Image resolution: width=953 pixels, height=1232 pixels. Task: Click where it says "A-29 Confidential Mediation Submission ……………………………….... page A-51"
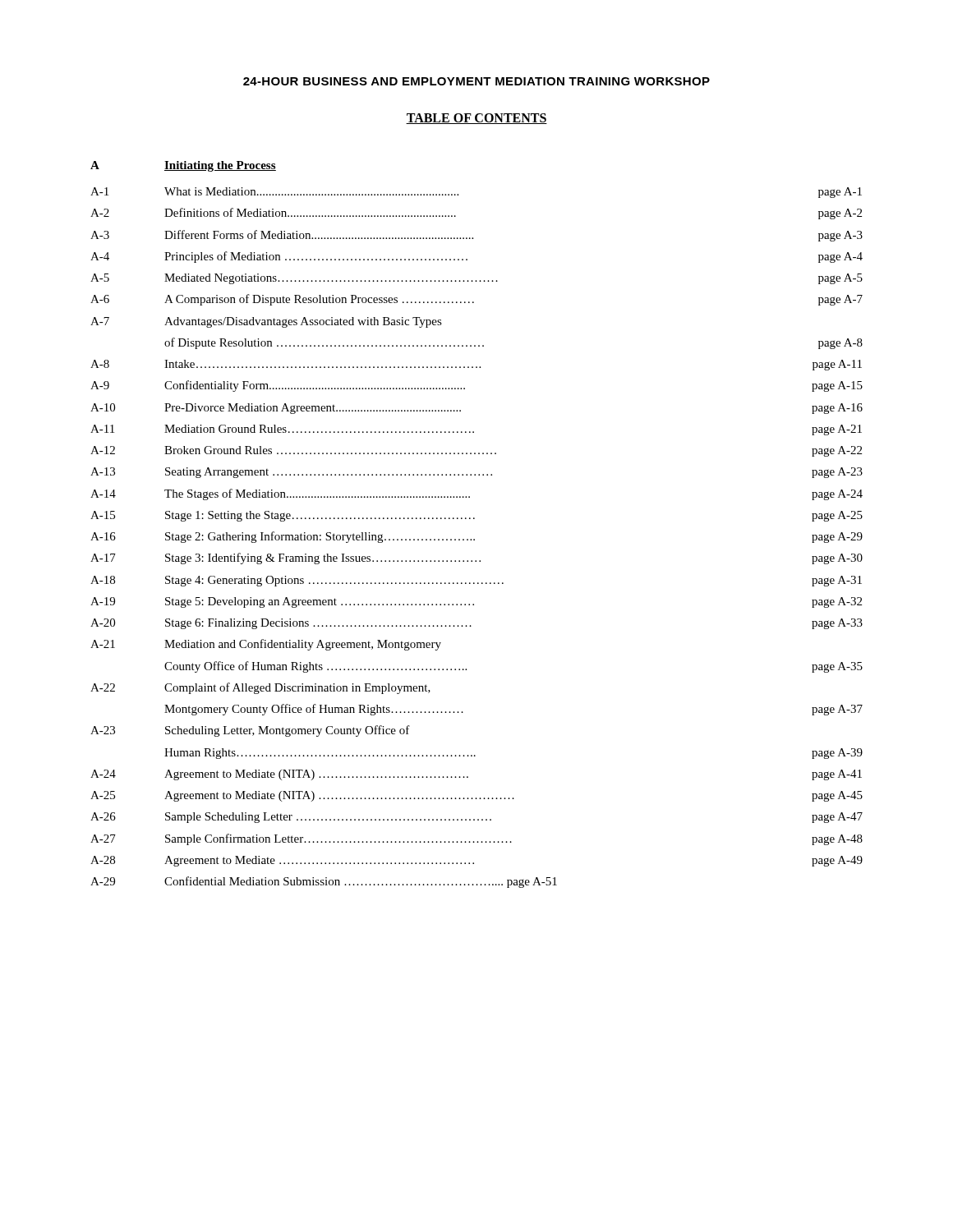[440, 882]
